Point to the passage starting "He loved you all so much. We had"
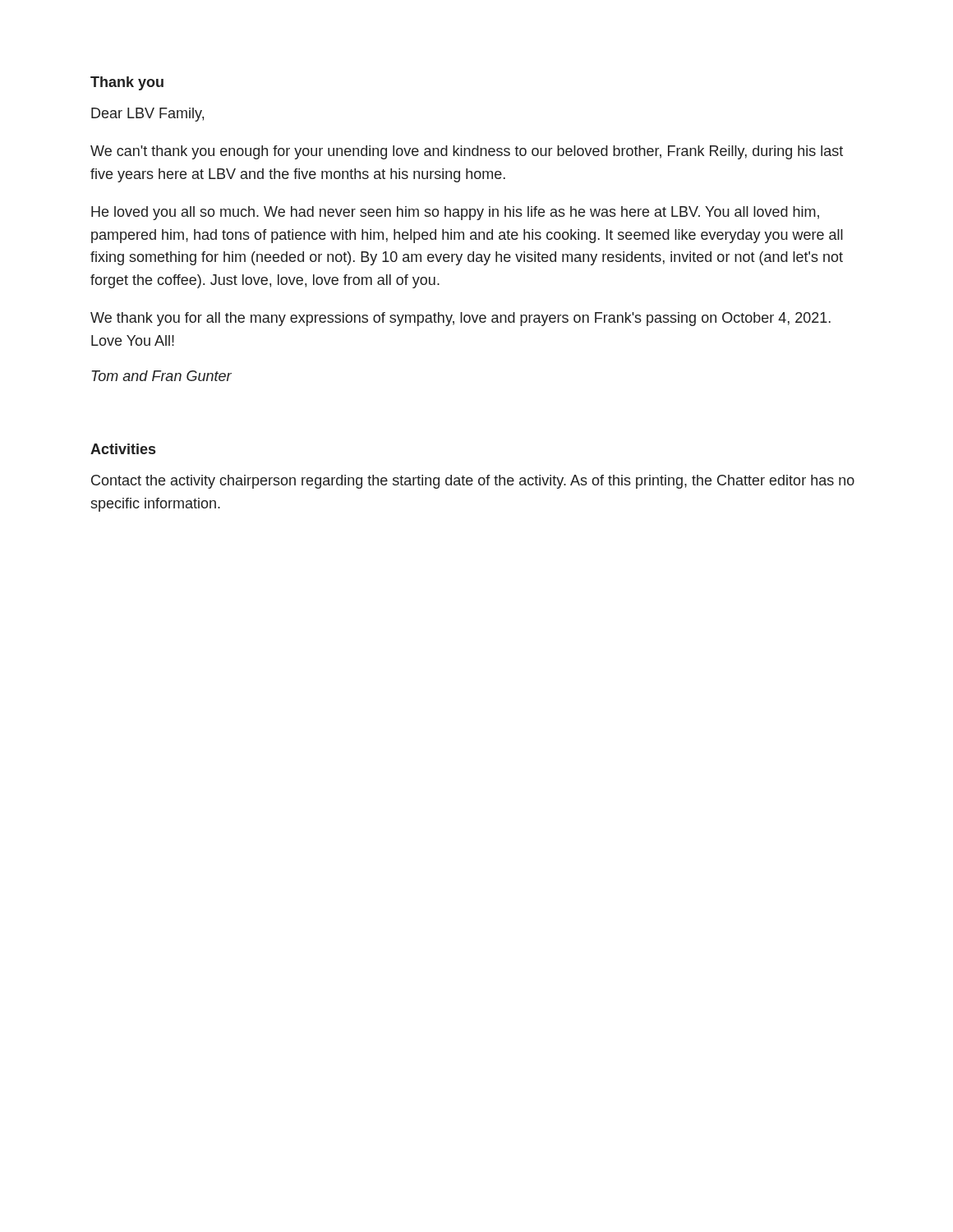Viewport: 953px width, 1232px height. pyautogui.click(x=467, y=246)
